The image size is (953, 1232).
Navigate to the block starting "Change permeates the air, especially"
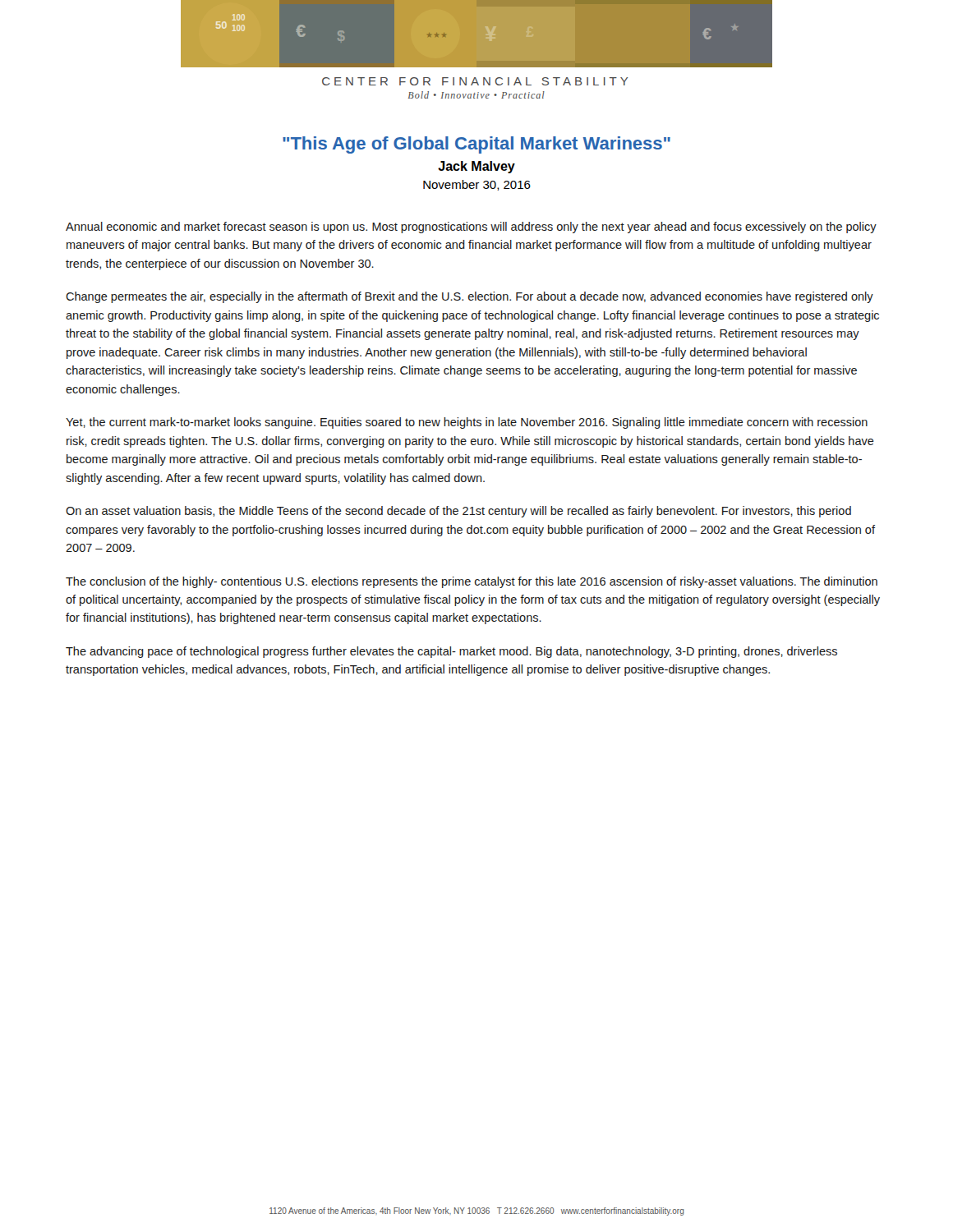tap(473, 343)
